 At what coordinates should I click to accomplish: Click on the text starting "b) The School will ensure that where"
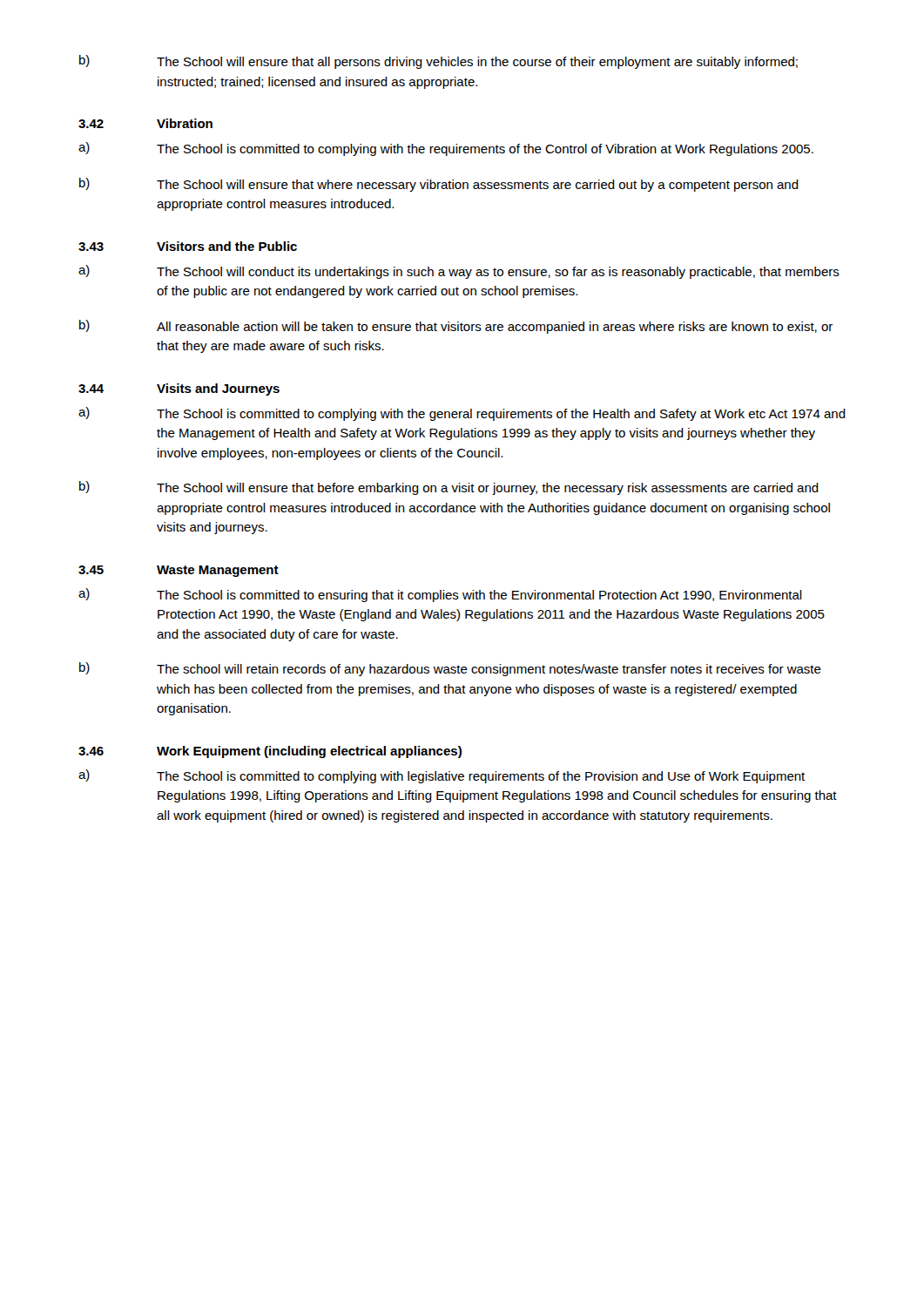tap(462, 194)
